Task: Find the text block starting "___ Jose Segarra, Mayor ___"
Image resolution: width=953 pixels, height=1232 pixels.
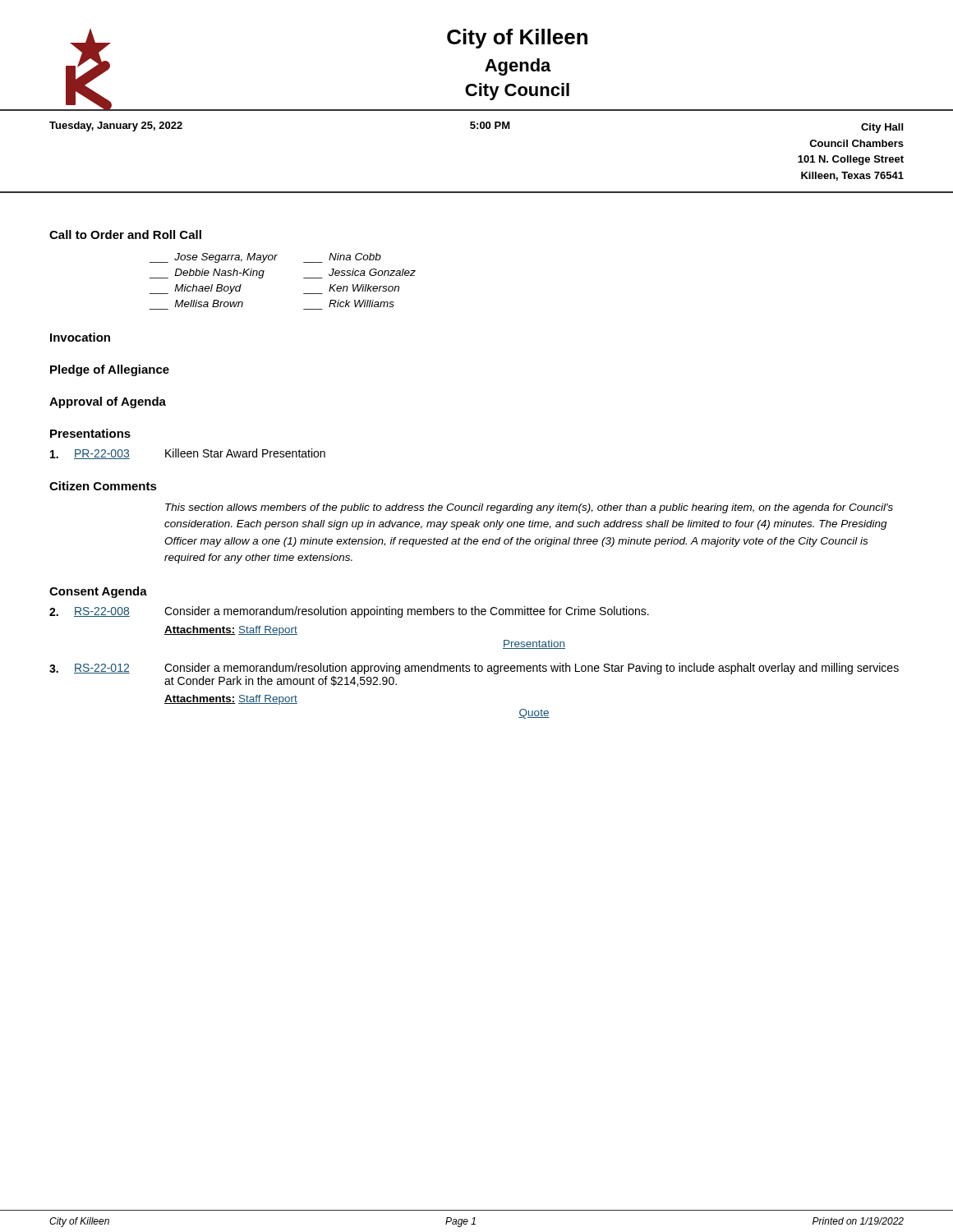Action: point(295,280)
